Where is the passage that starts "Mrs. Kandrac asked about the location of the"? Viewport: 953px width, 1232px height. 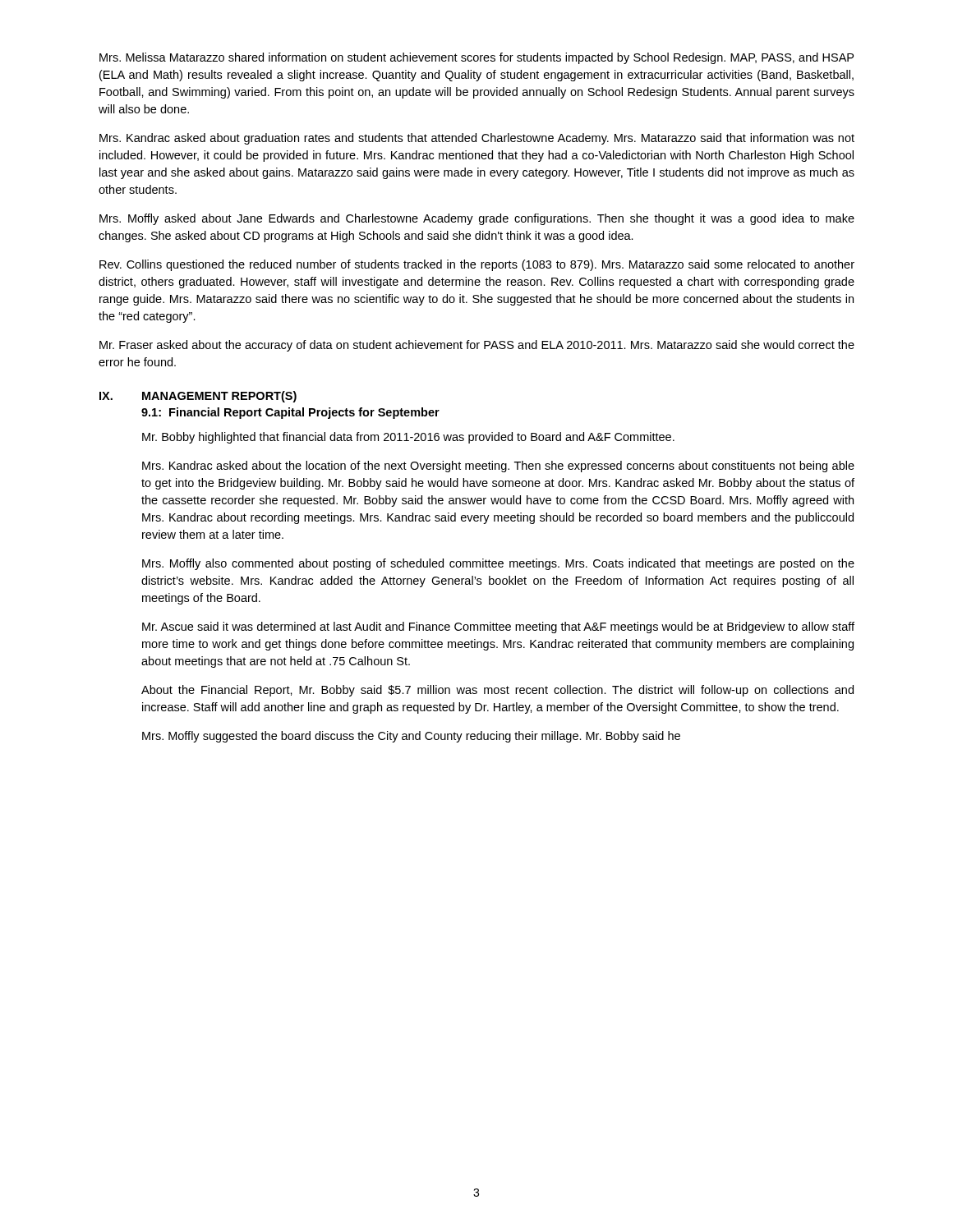pos(498,501)
